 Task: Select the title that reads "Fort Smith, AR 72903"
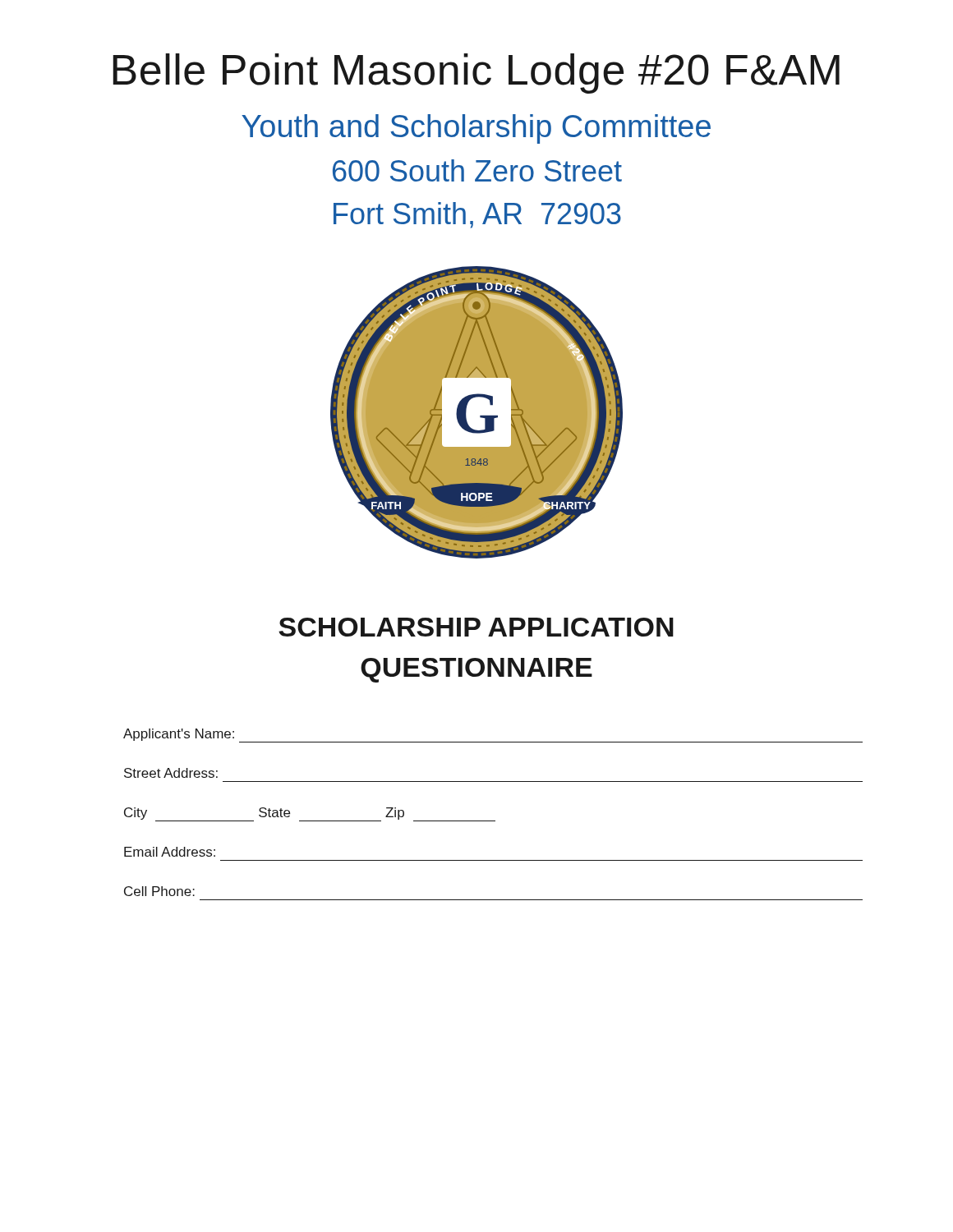(x=476, y=214)
